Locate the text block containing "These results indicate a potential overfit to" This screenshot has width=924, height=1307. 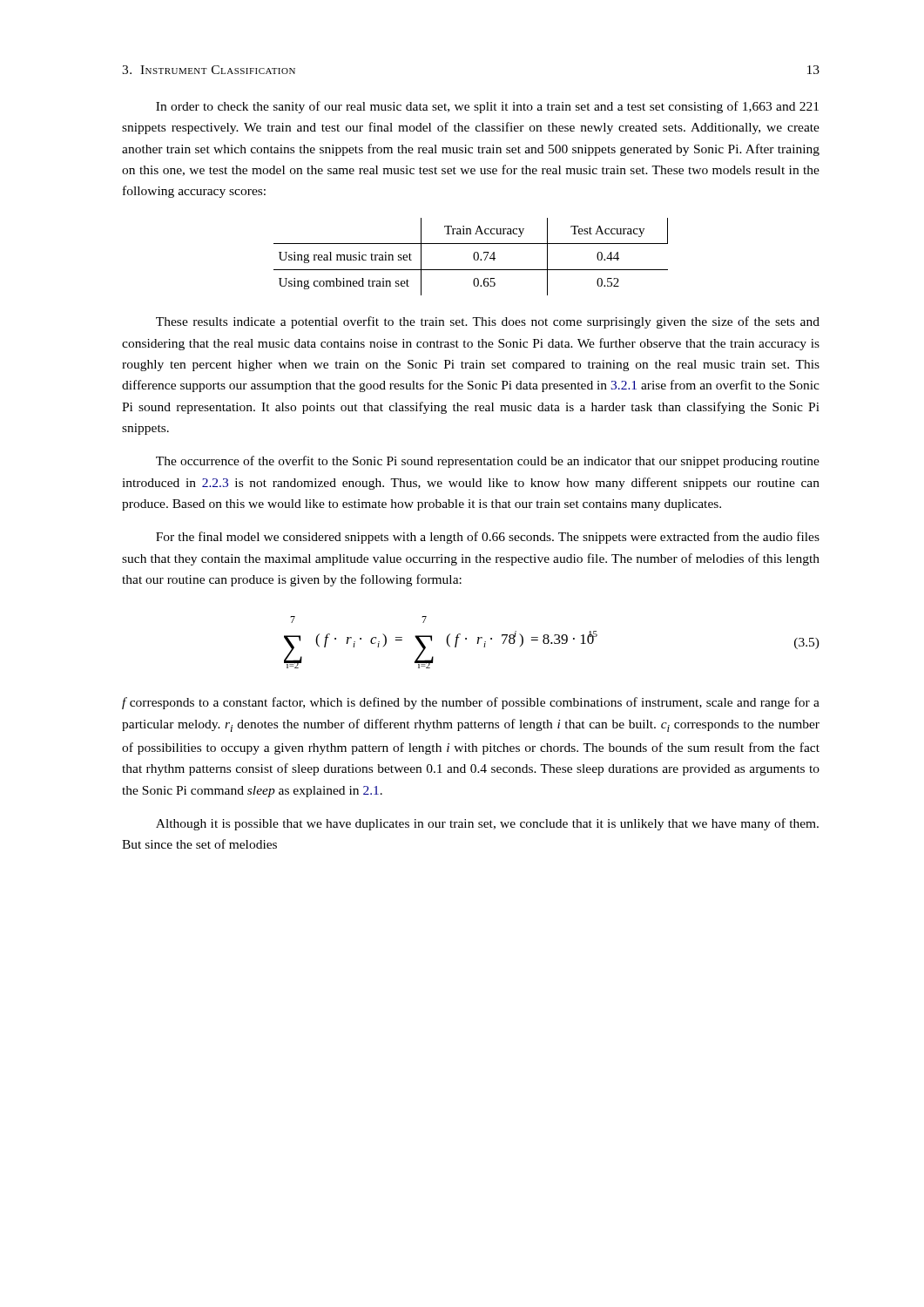pyautogui.click(x=471, y=374)
